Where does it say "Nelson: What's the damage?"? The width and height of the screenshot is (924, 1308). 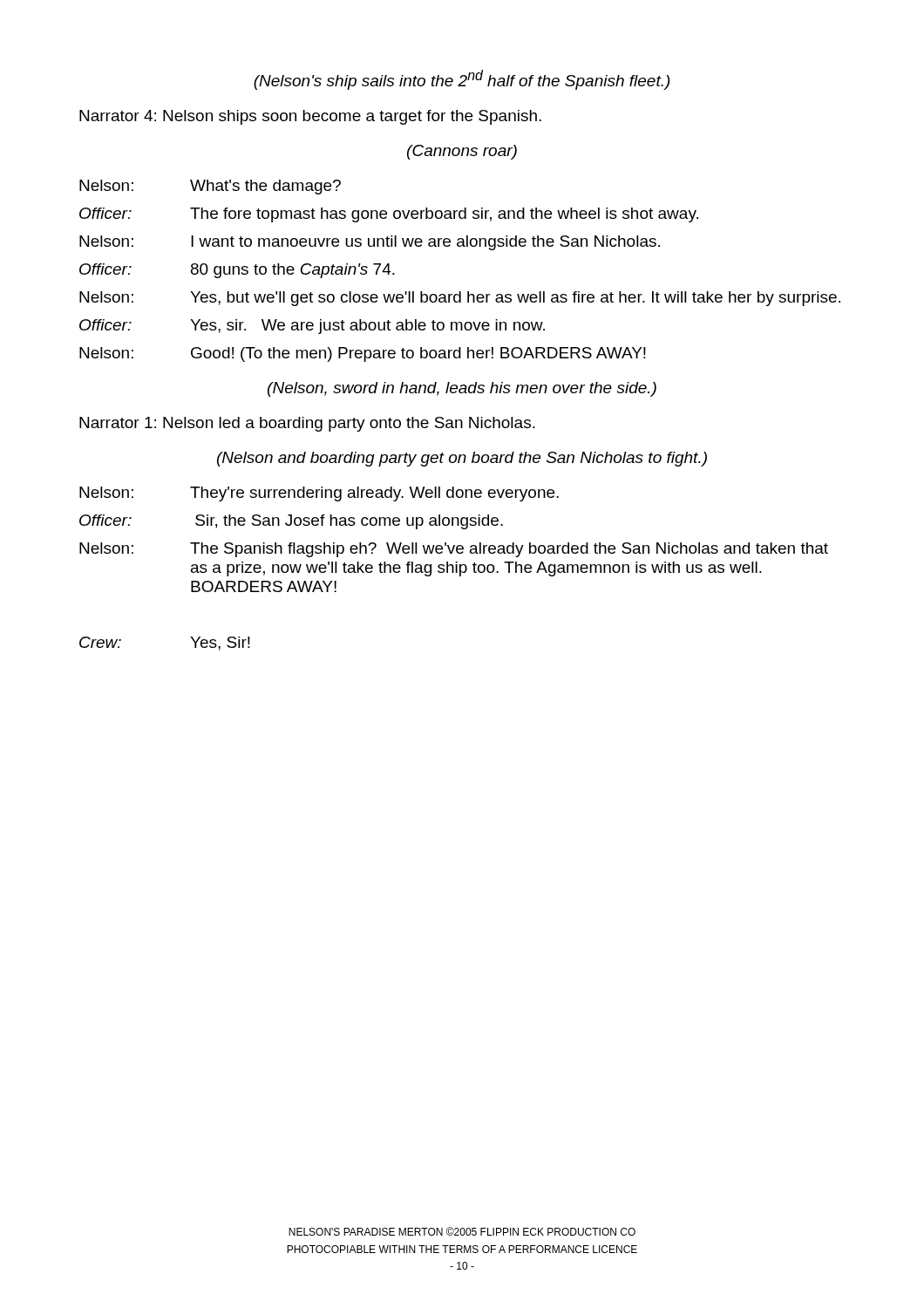coord(210,187)
